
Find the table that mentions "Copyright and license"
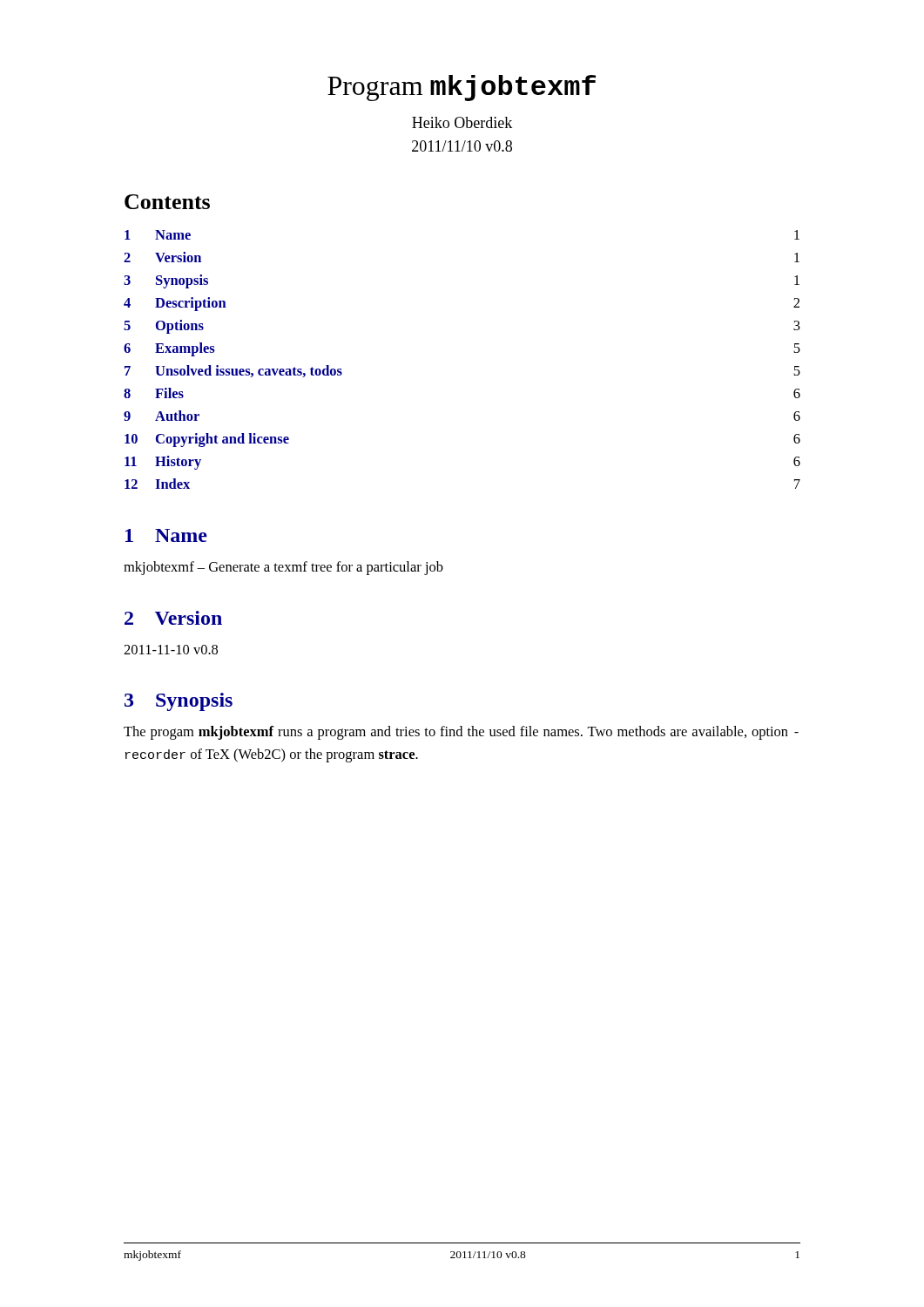pos(462,360)
